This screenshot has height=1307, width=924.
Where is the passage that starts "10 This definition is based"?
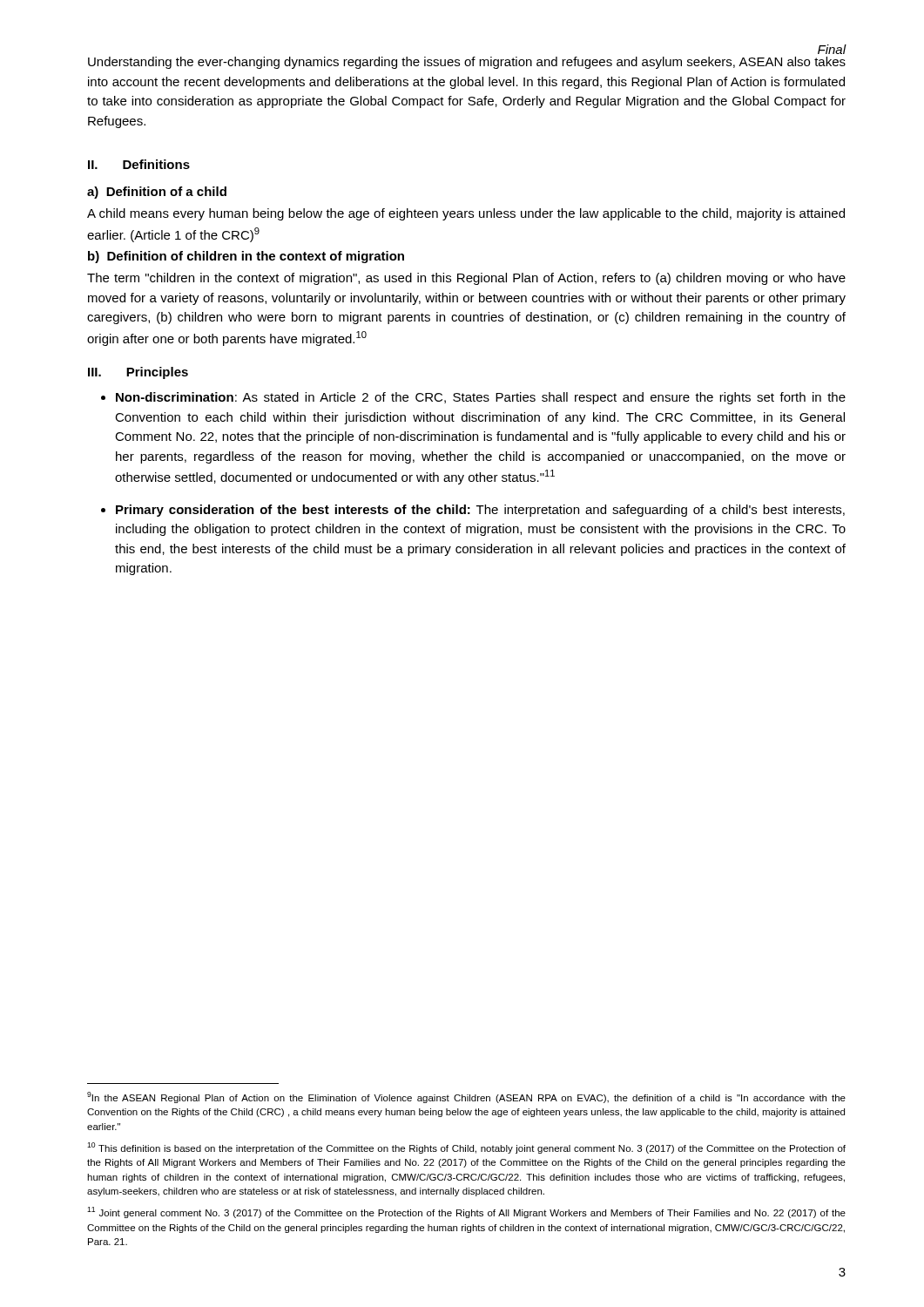[x=466, y=1169]
